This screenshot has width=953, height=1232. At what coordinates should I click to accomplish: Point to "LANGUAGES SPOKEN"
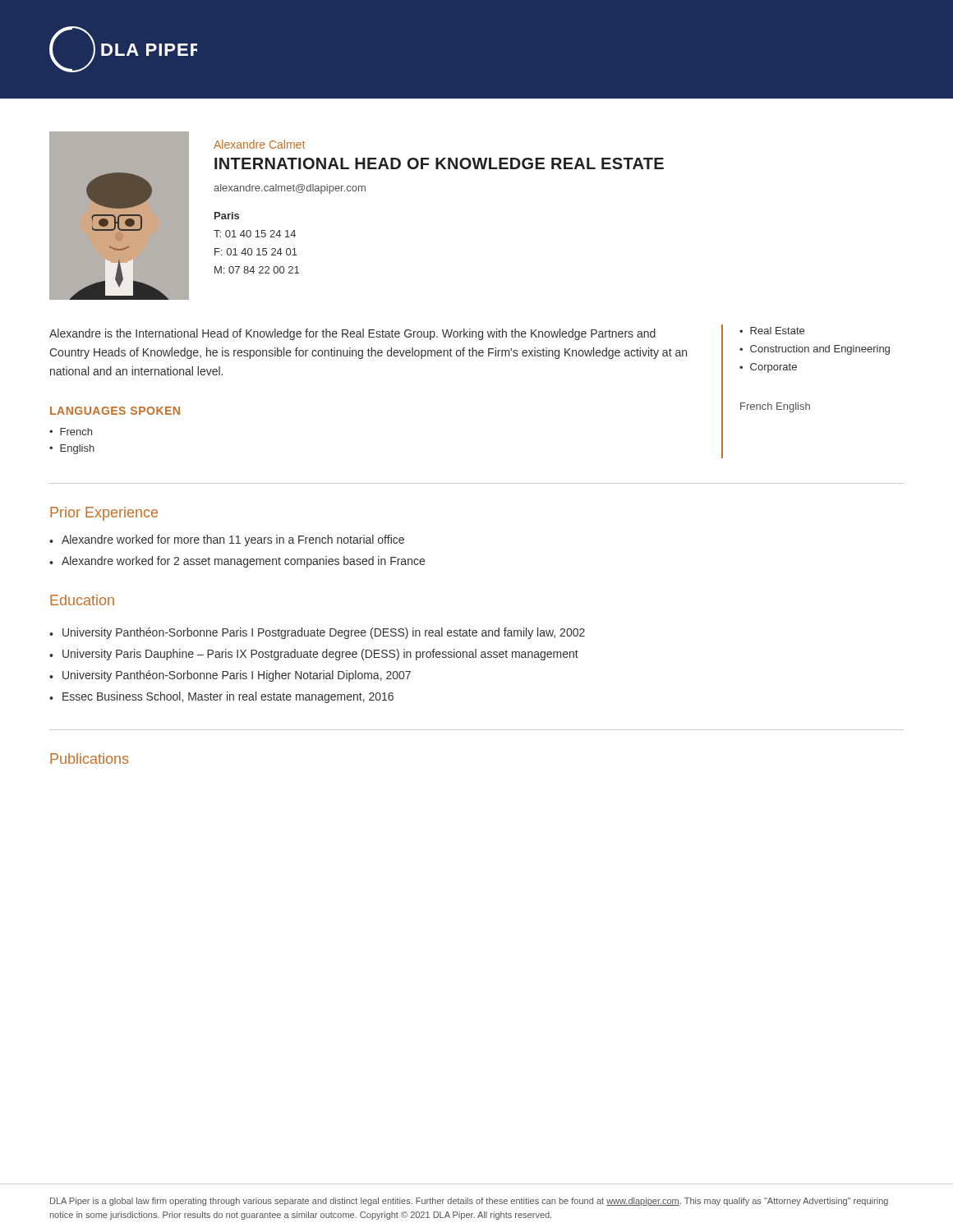coord(115,411)
